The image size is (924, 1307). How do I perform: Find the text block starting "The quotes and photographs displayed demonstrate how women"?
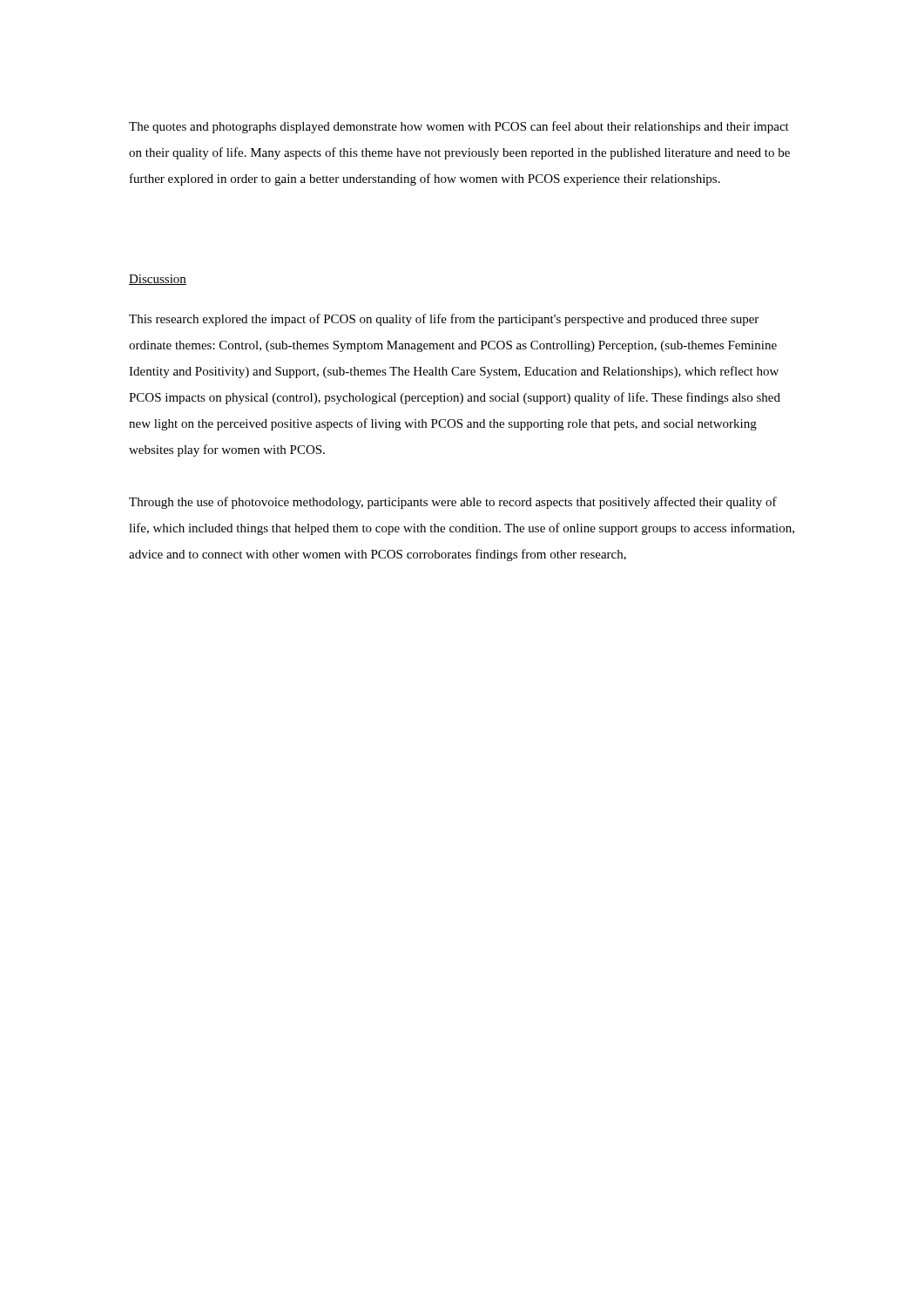click(x=460, y=152)
